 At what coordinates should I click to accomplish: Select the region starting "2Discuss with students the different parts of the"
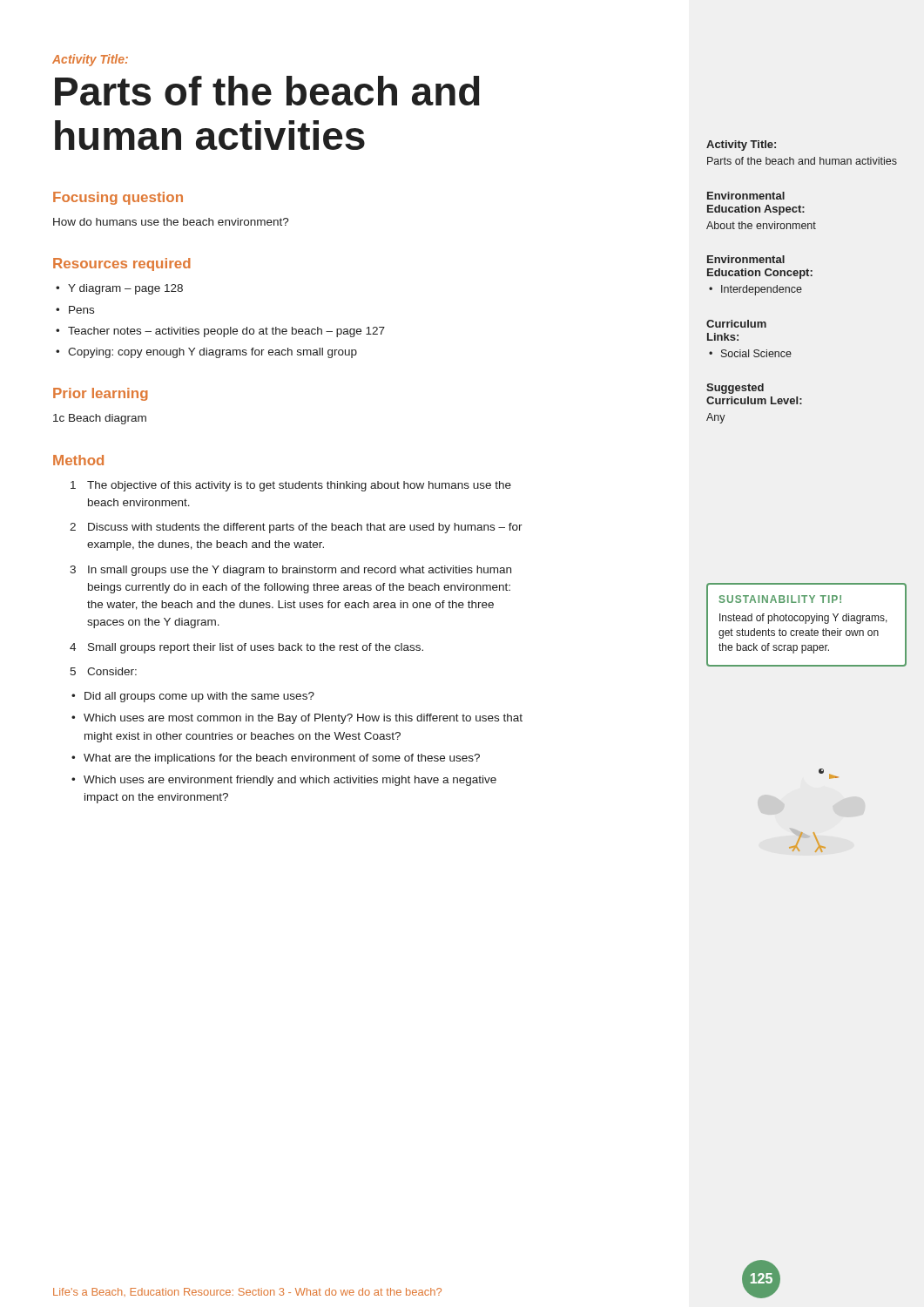pos(287,536)
